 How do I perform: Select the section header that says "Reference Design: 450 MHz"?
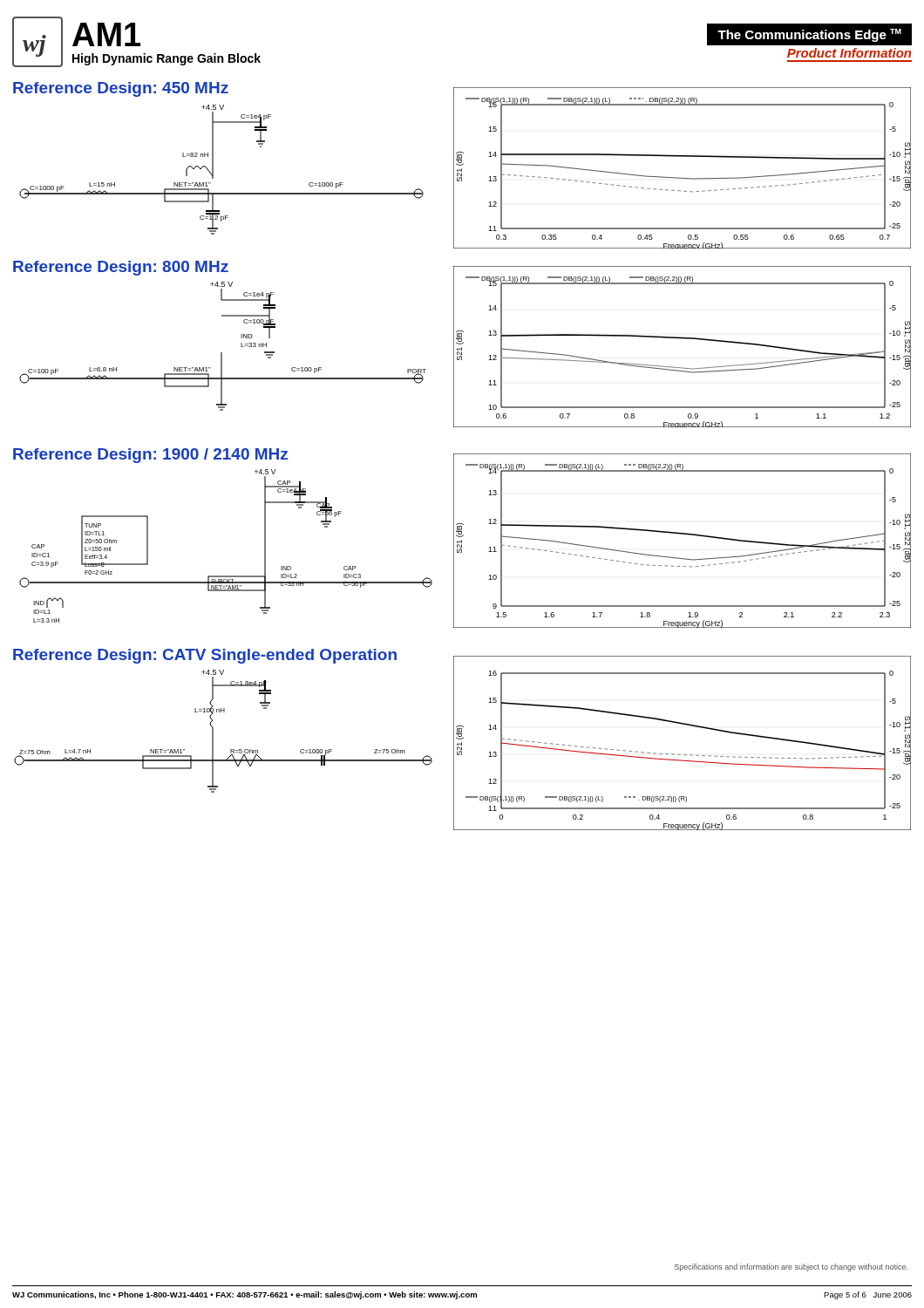pos(120,88)
